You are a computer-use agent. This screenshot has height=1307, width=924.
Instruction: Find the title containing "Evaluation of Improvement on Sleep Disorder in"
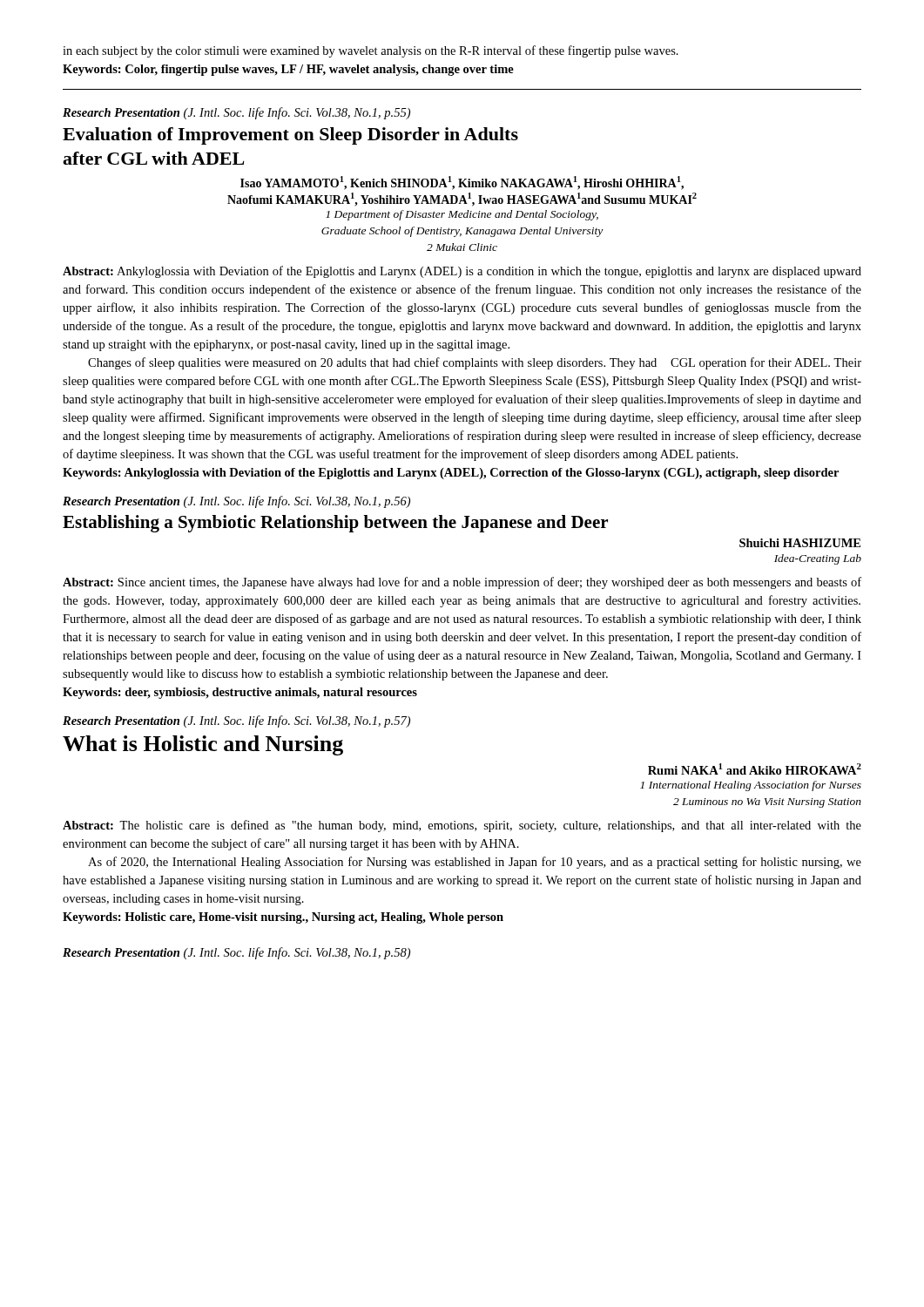pyautogui.click(x=290, y=146)
